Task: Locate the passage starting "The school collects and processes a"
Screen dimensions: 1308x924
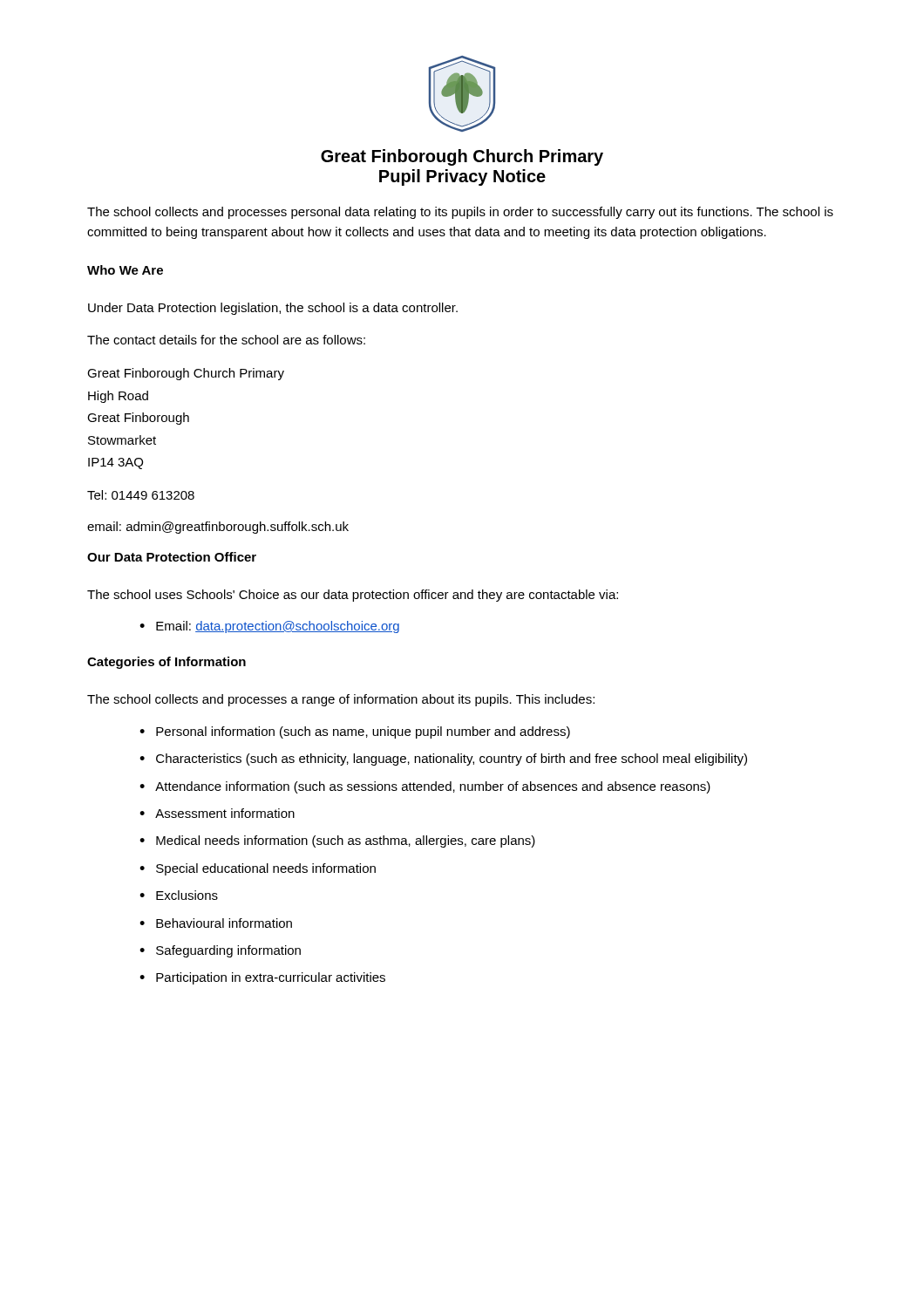Action: click(341, 699)
